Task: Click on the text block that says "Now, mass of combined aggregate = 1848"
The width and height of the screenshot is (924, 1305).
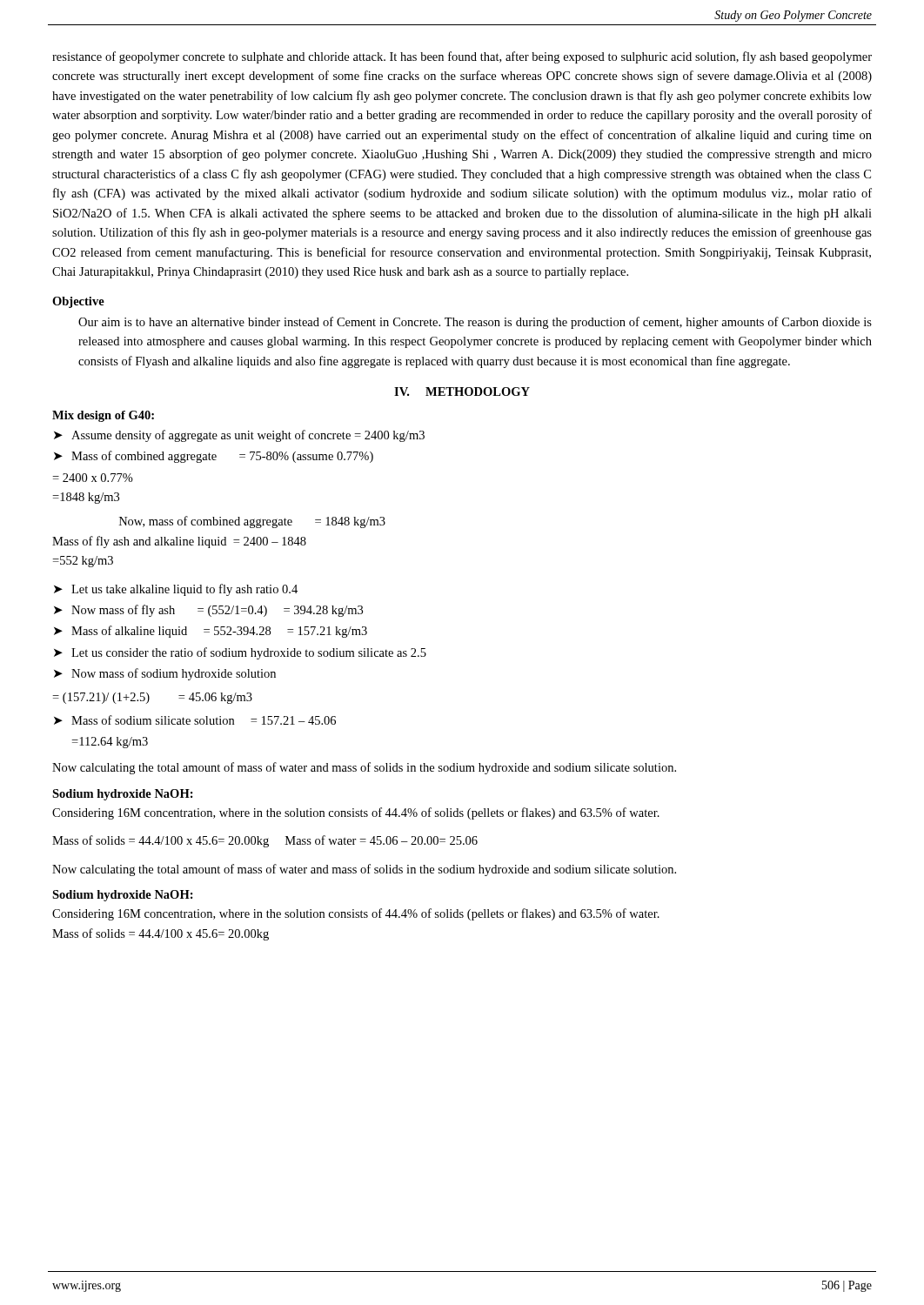Action: click(x=219, y=541)
